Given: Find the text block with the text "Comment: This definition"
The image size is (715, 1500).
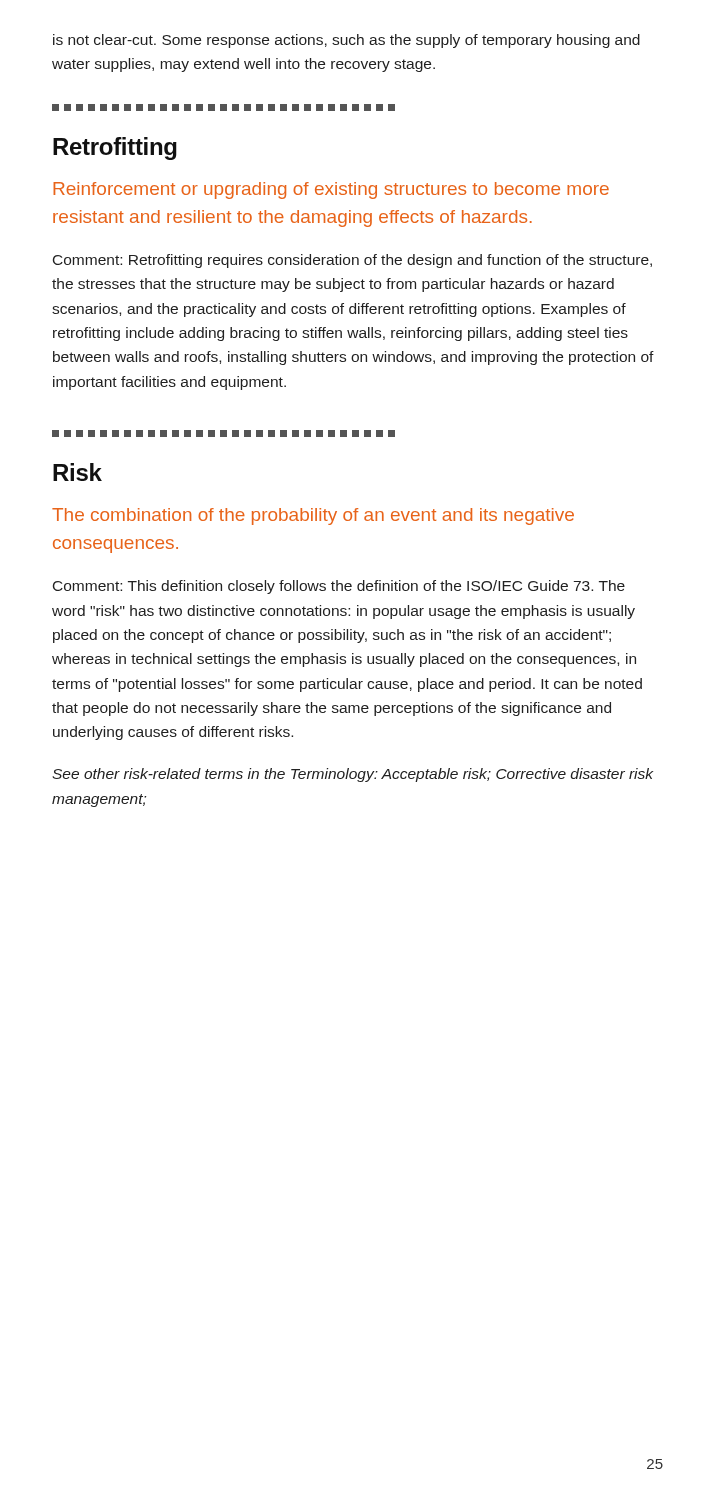Looking at the screenshot, I should click(347, 659).
